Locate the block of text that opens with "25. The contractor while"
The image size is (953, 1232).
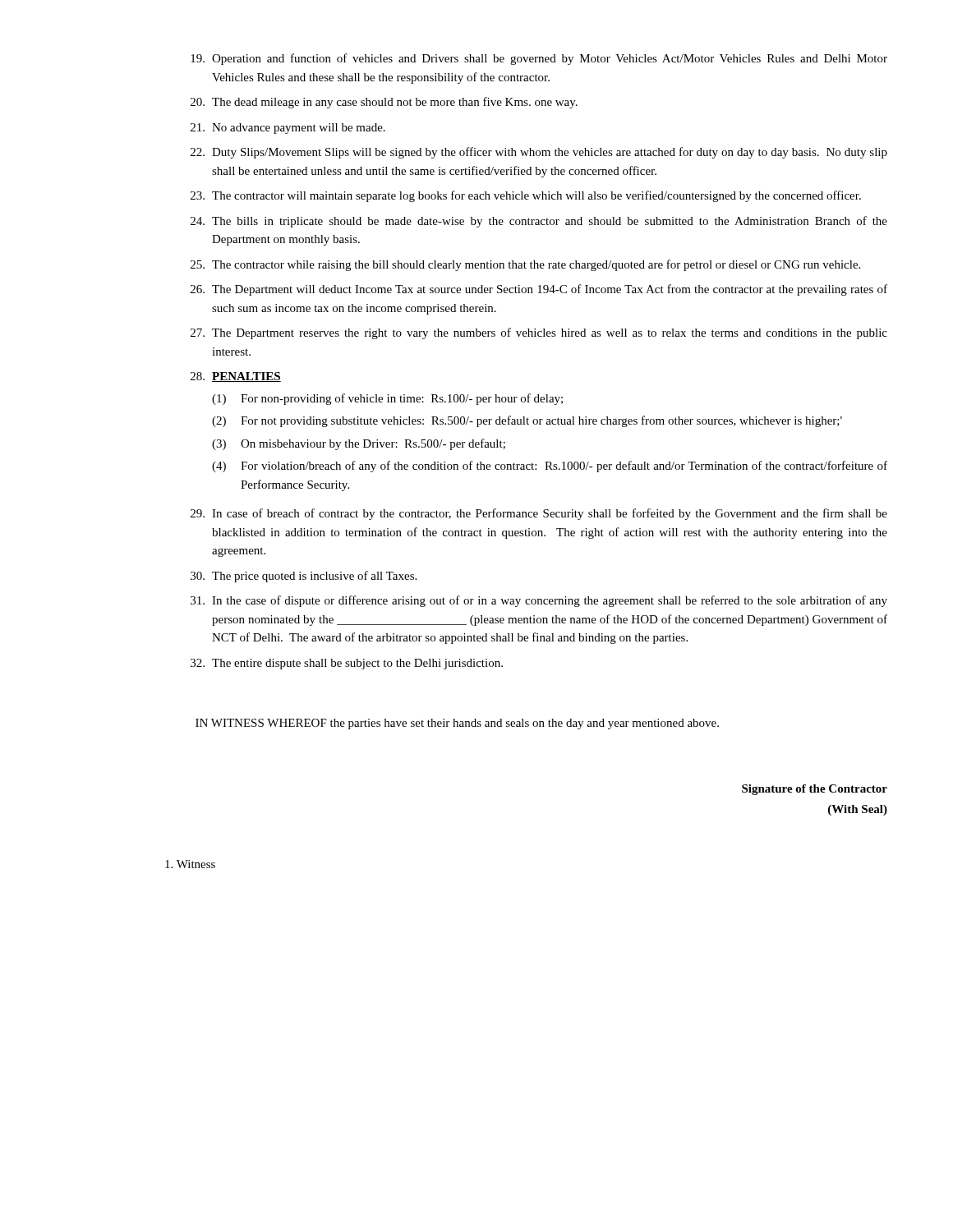(x=526, y=264)
